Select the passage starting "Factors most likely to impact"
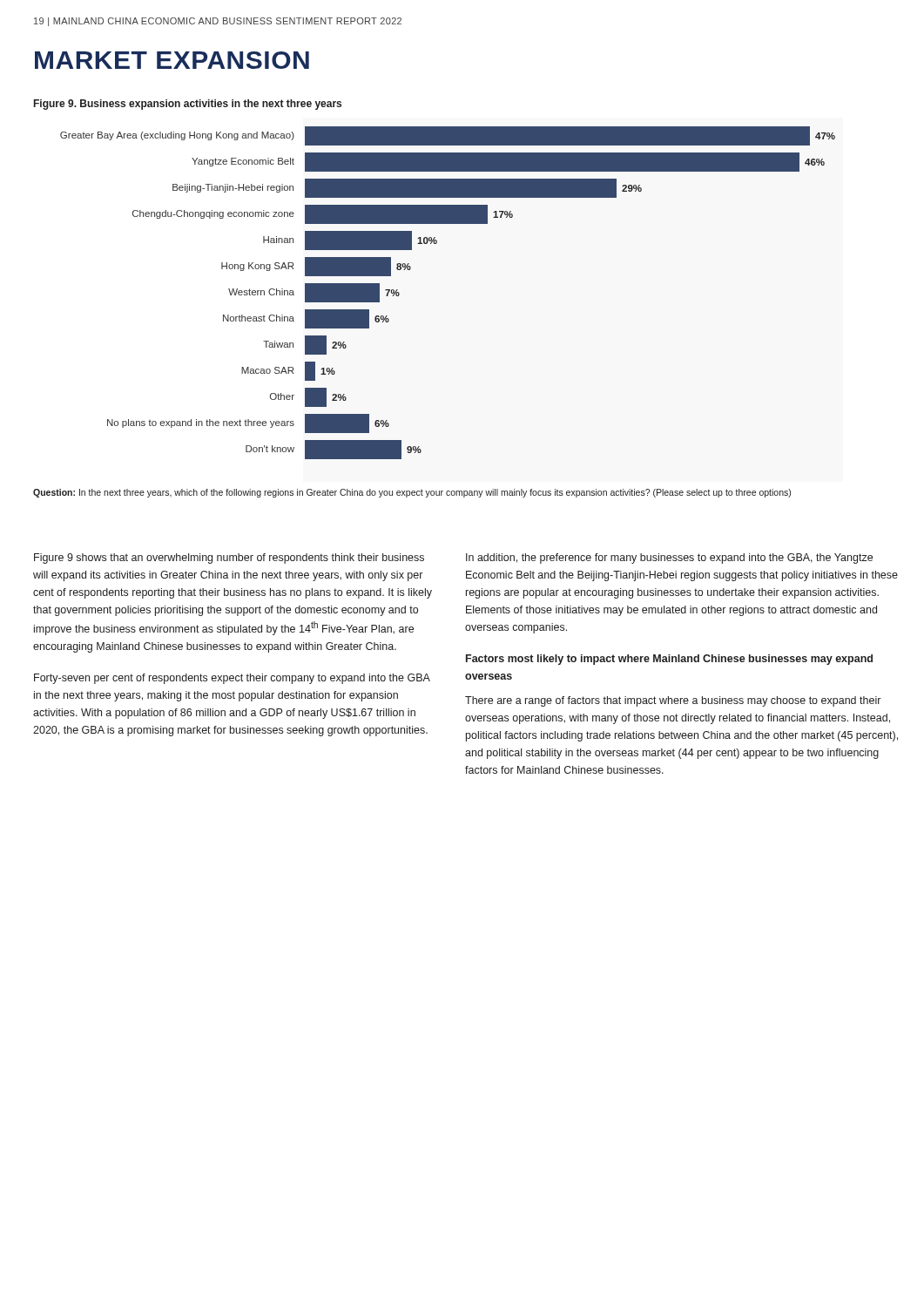This screenshot has height=1307, width=924. tap(669, 667)
